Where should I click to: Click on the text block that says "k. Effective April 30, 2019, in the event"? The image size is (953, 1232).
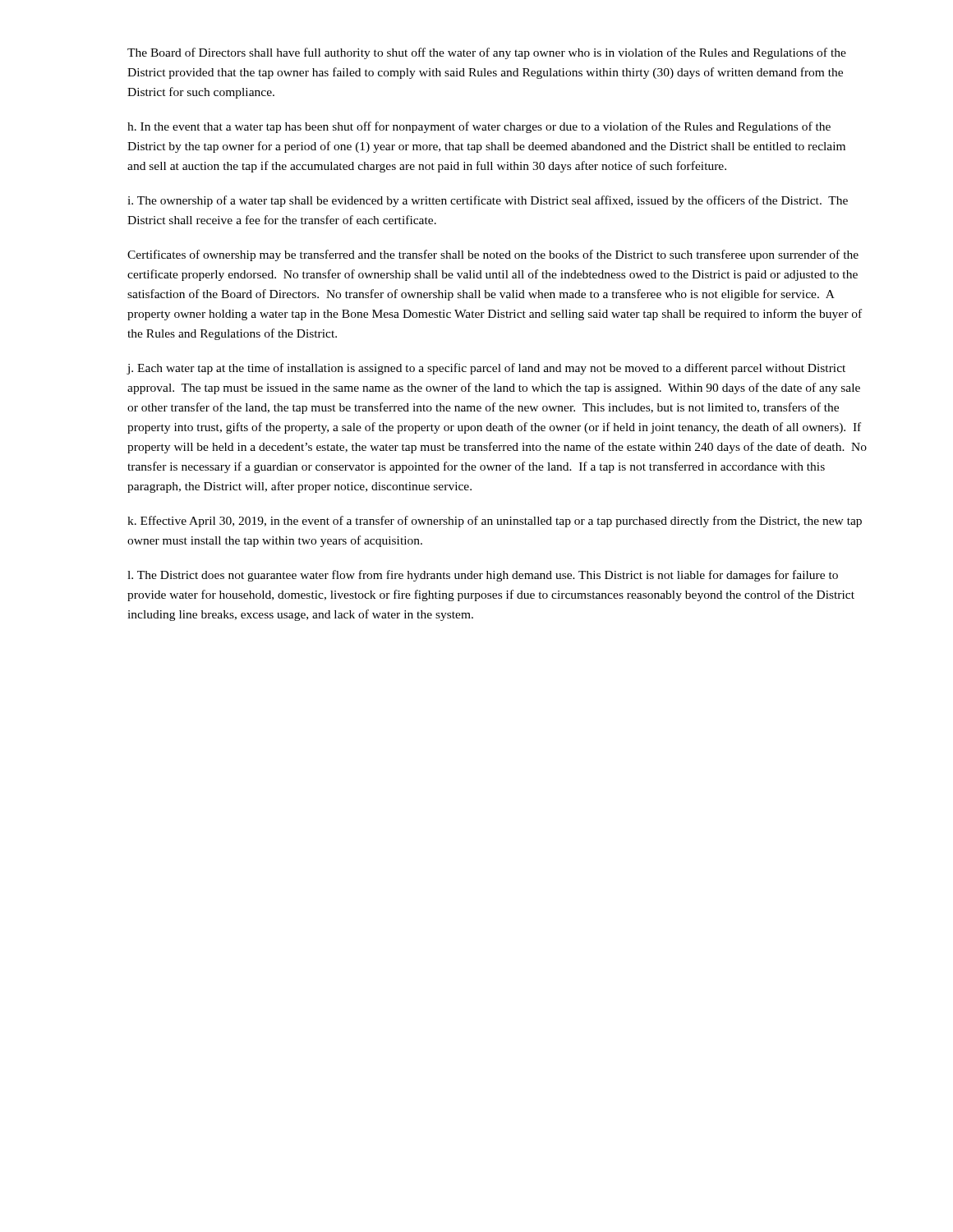point(495,530)
